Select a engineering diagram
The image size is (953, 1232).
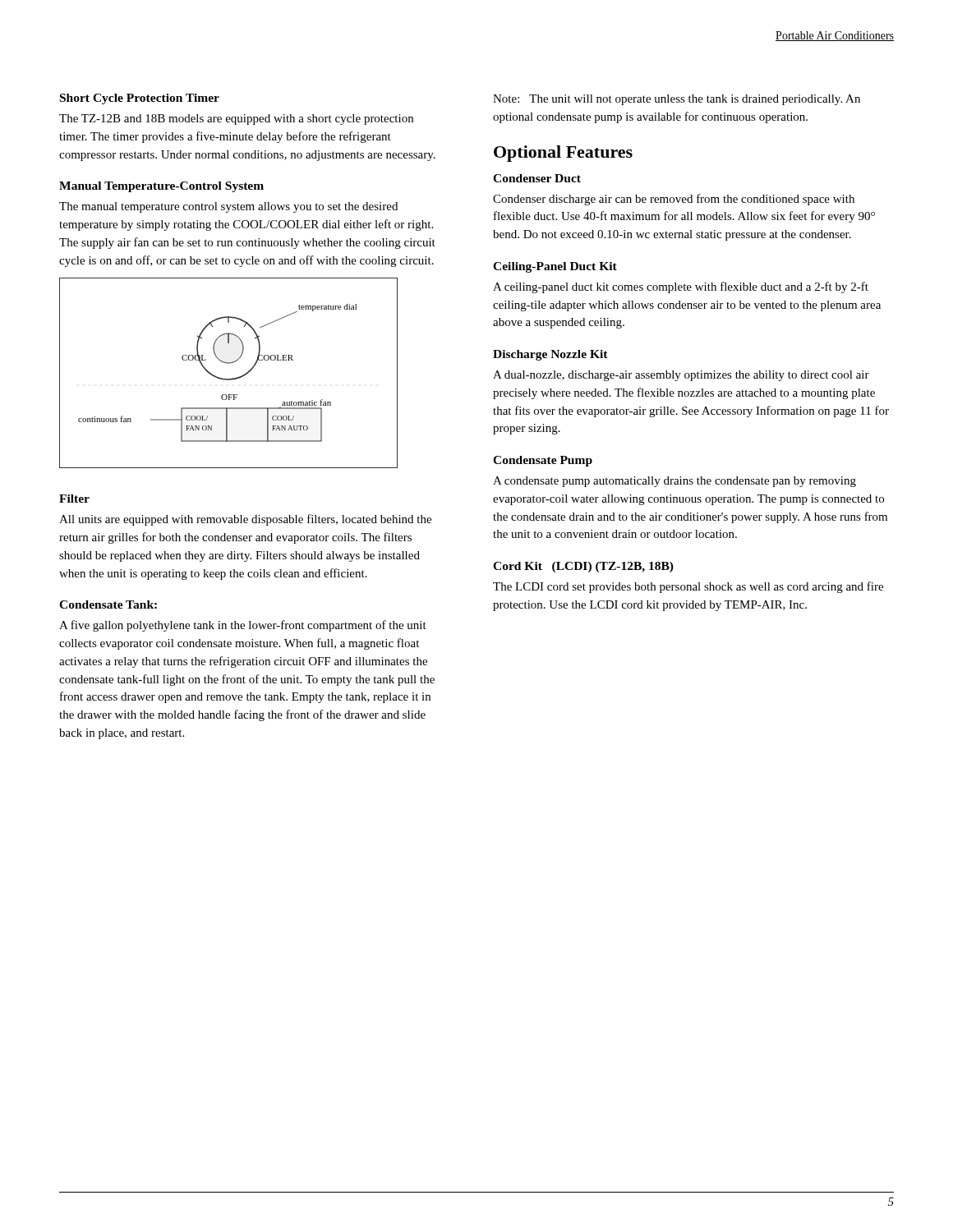[228, 373]
